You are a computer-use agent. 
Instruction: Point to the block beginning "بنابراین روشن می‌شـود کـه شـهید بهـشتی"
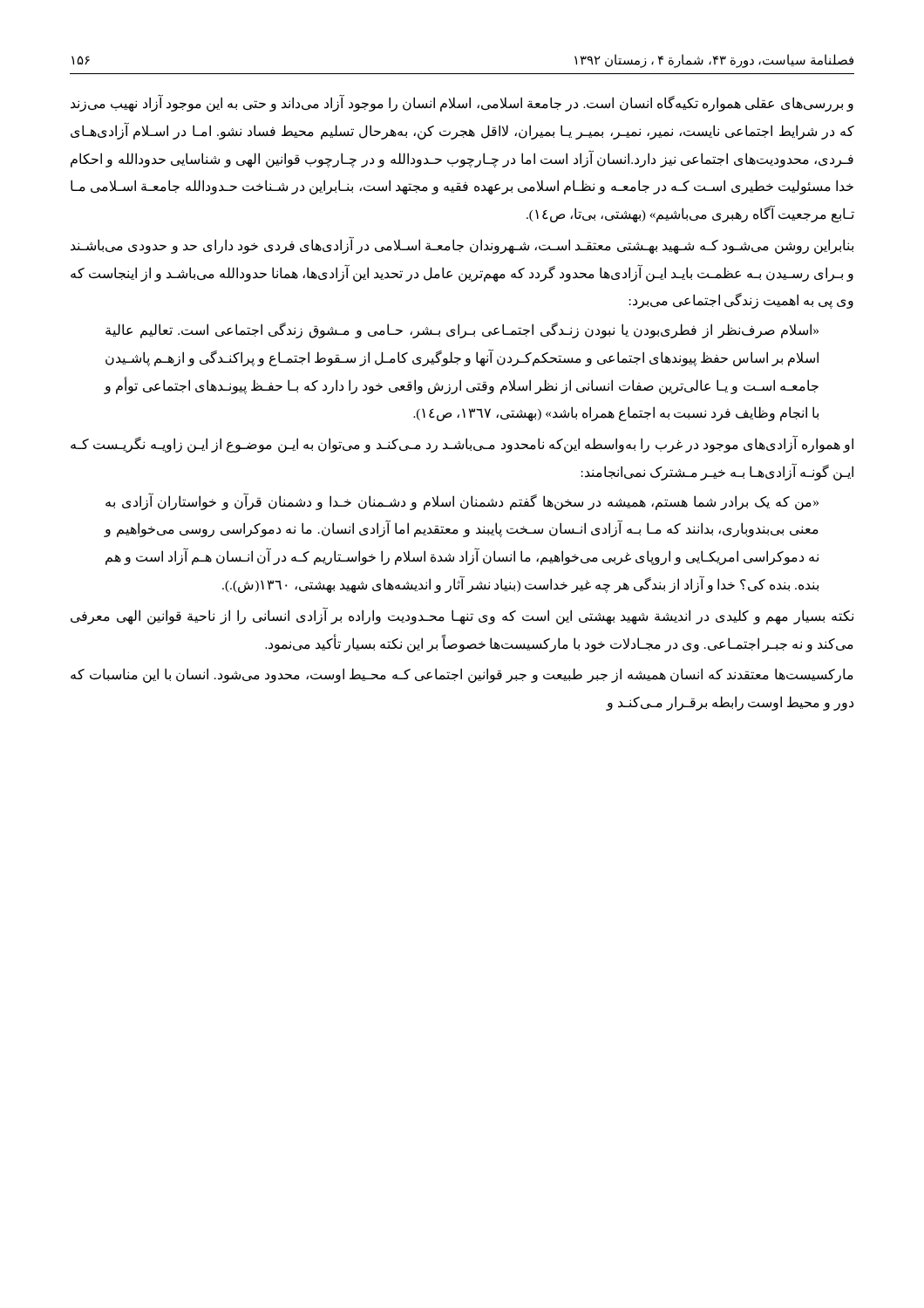(x=462, y=273)
